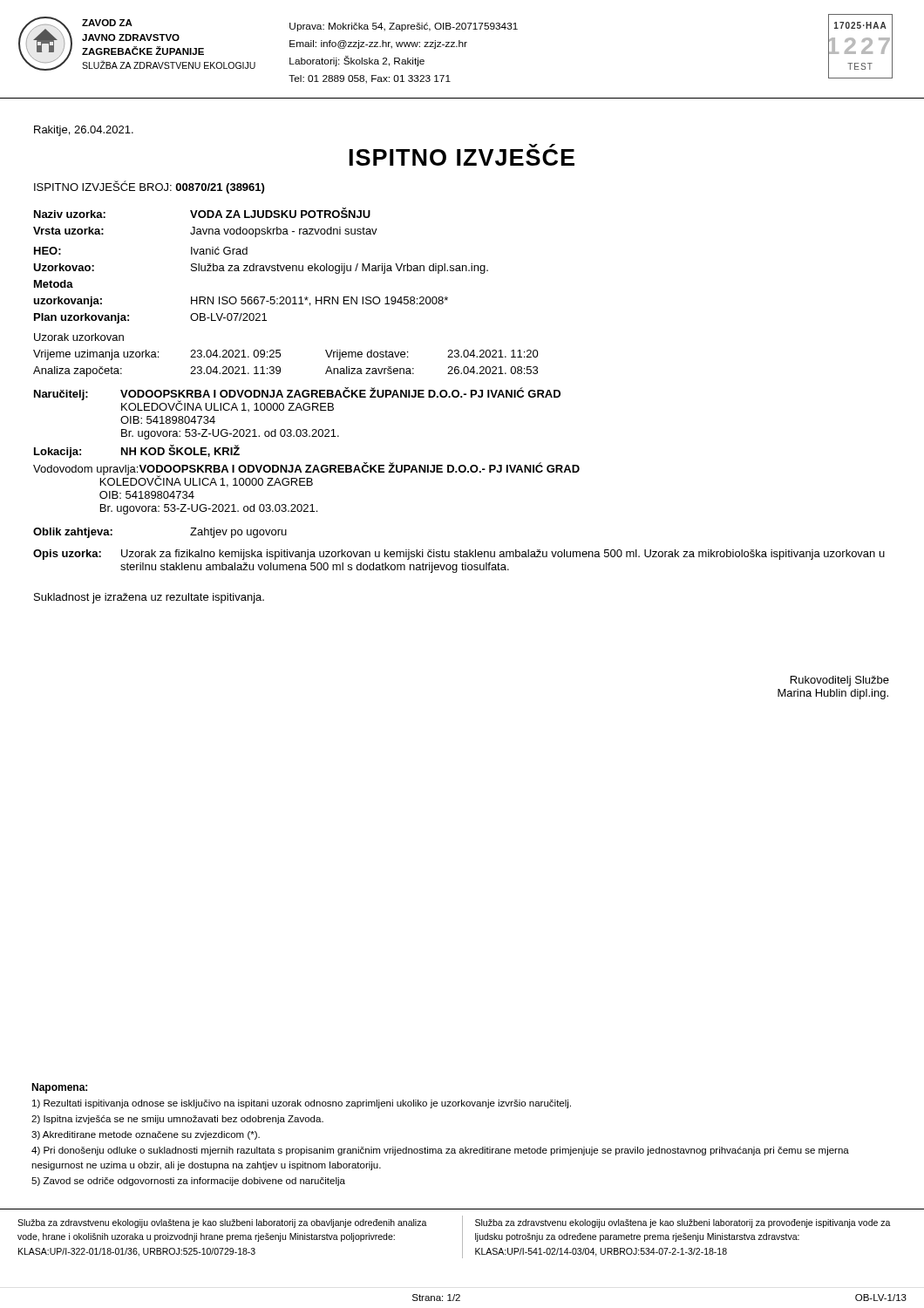Point to "ISPITNO IZVJEŠĆE"

[462, 158]
